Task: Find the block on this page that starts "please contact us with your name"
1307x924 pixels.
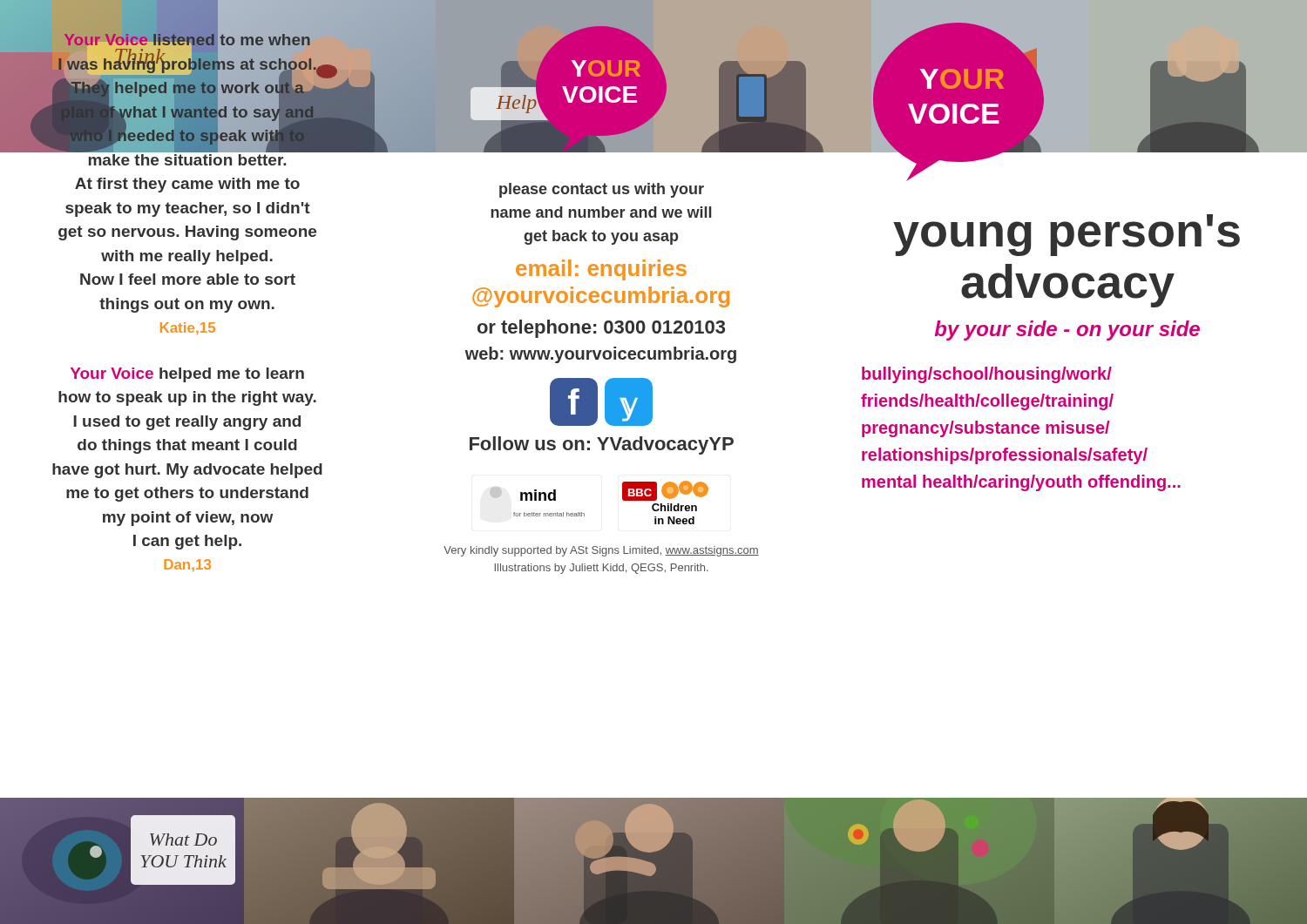Action: (x=601, y=212)
